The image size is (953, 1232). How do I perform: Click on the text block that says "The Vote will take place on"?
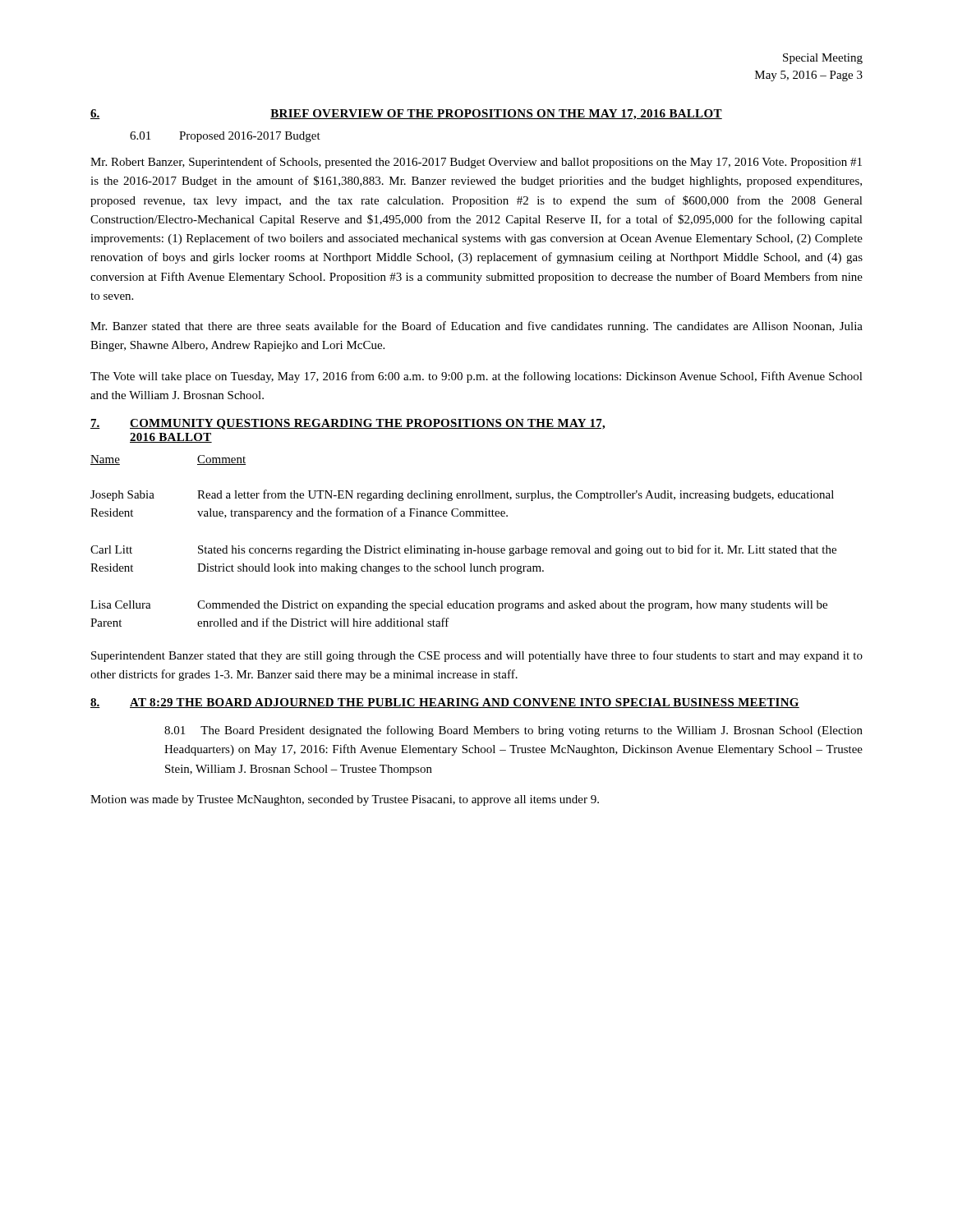pyautogui.click(x=476, y=385)
